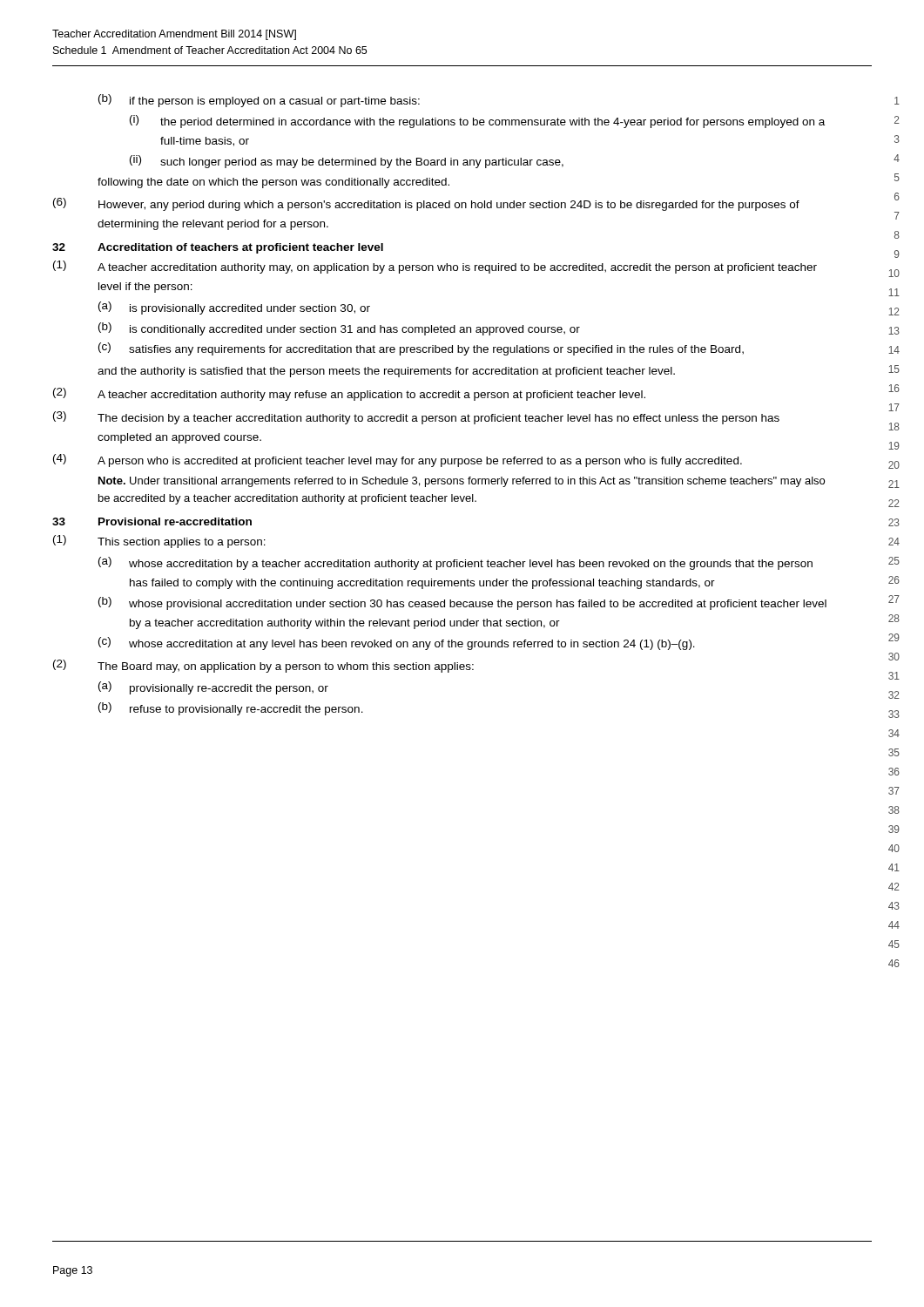Click the passage that begins "(a) is provisionally accredited"

234,308
